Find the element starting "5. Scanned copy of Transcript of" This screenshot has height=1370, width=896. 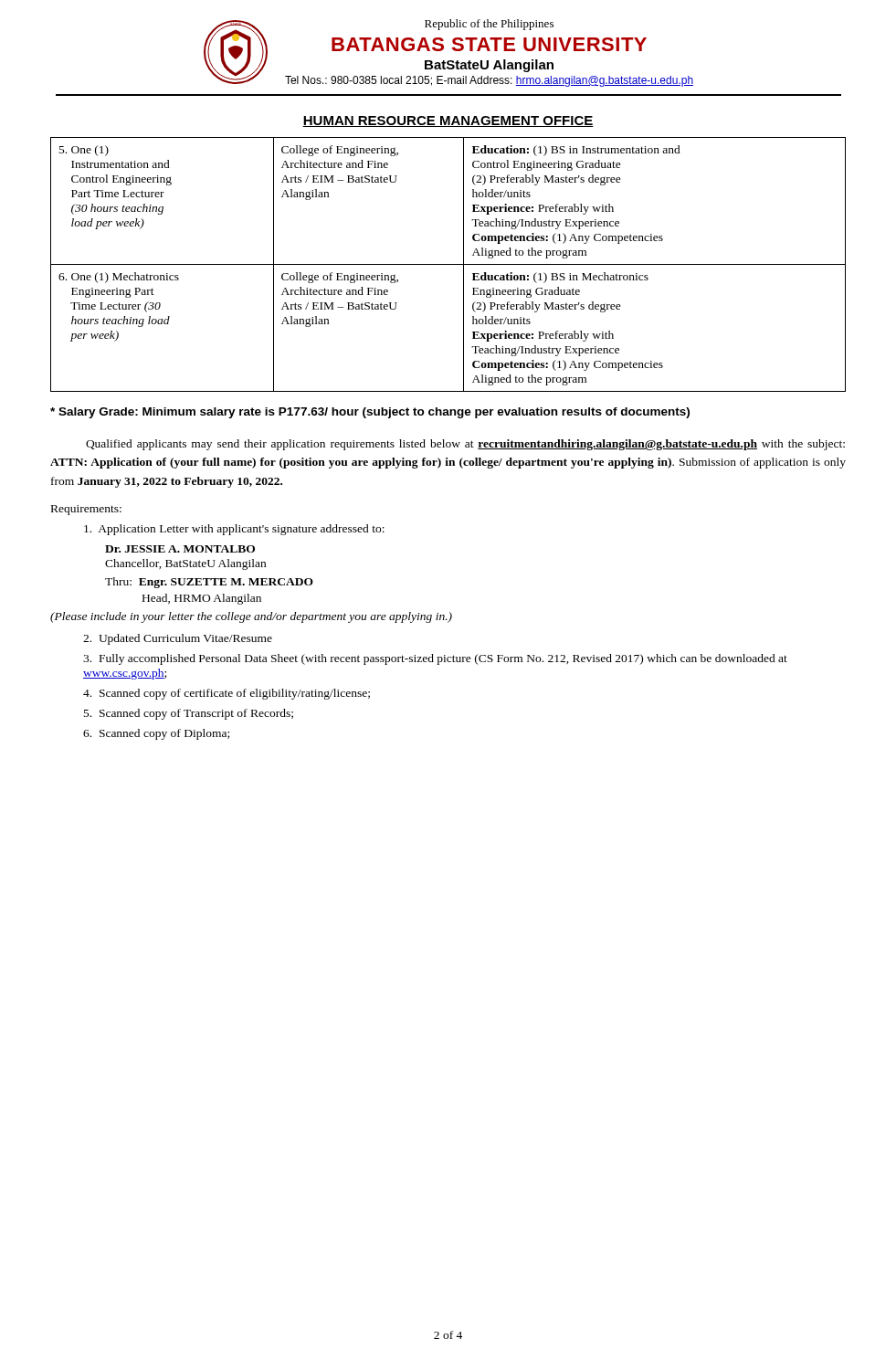(189, 713)
